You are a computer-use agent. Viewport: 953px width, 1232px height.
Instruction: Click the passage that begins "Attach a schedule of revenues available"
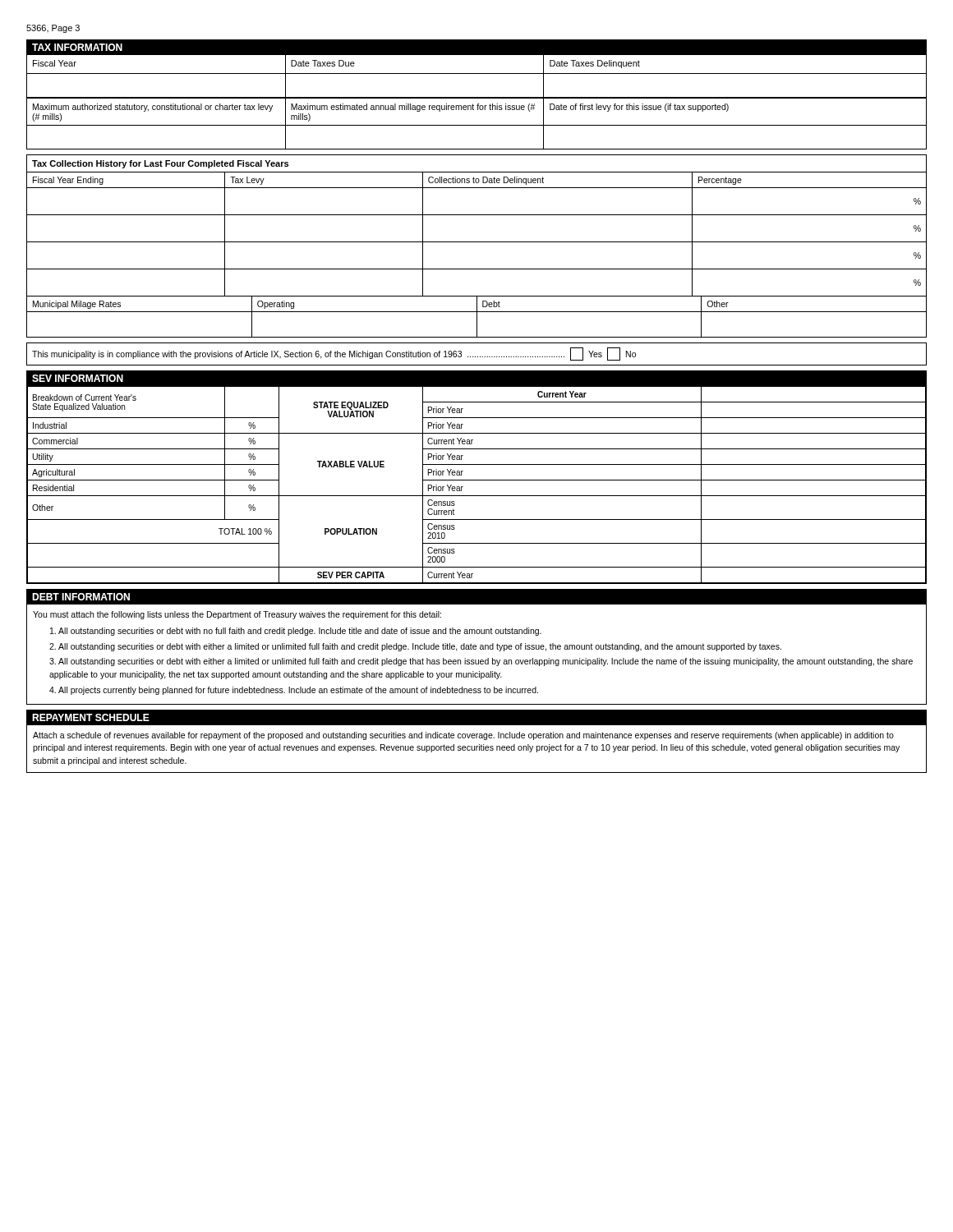click(466, 748)
